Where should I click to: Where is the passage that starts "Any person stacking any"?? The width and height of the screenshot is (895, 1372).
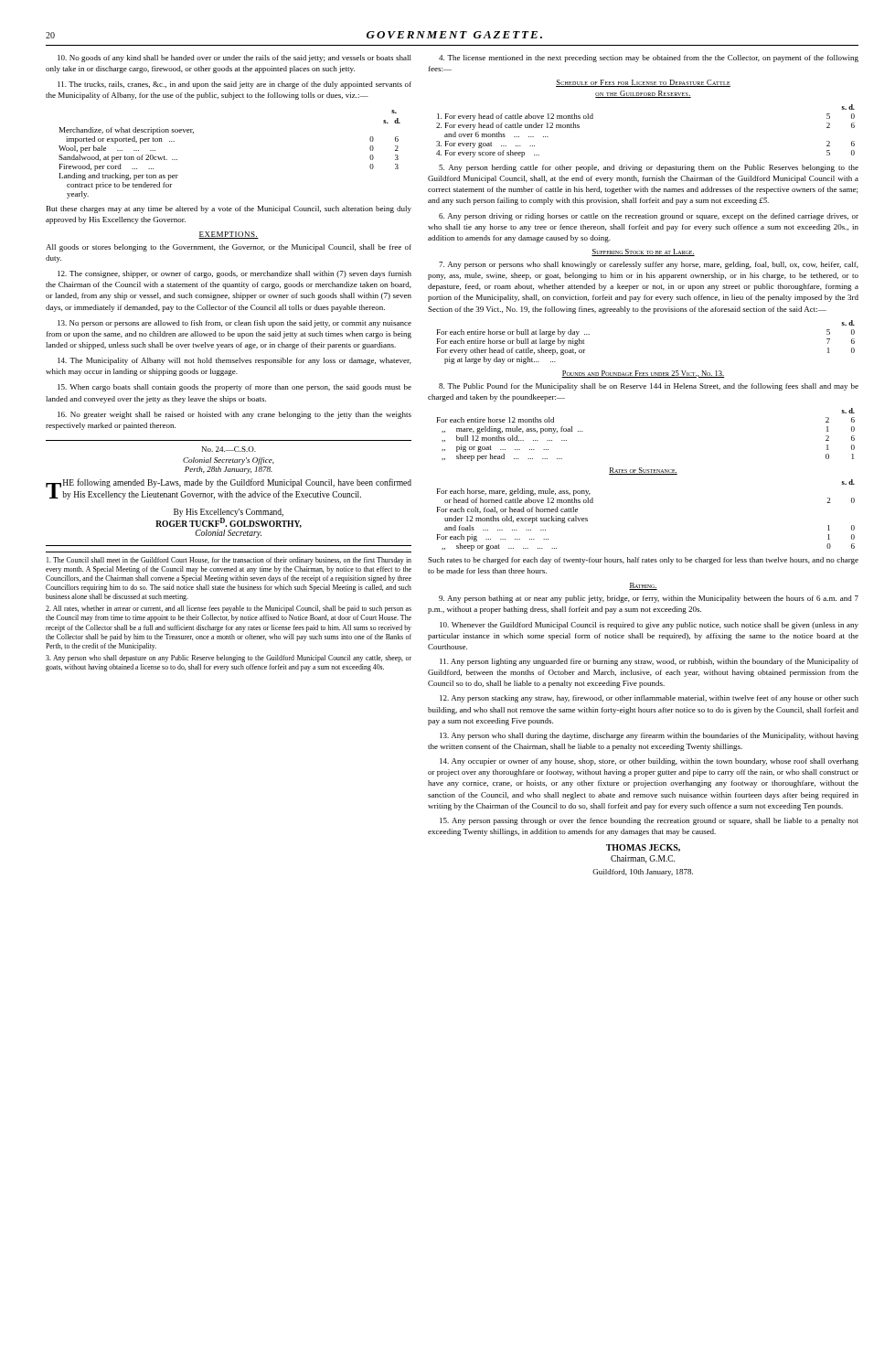pyautogui.click(x=643, y=709)
